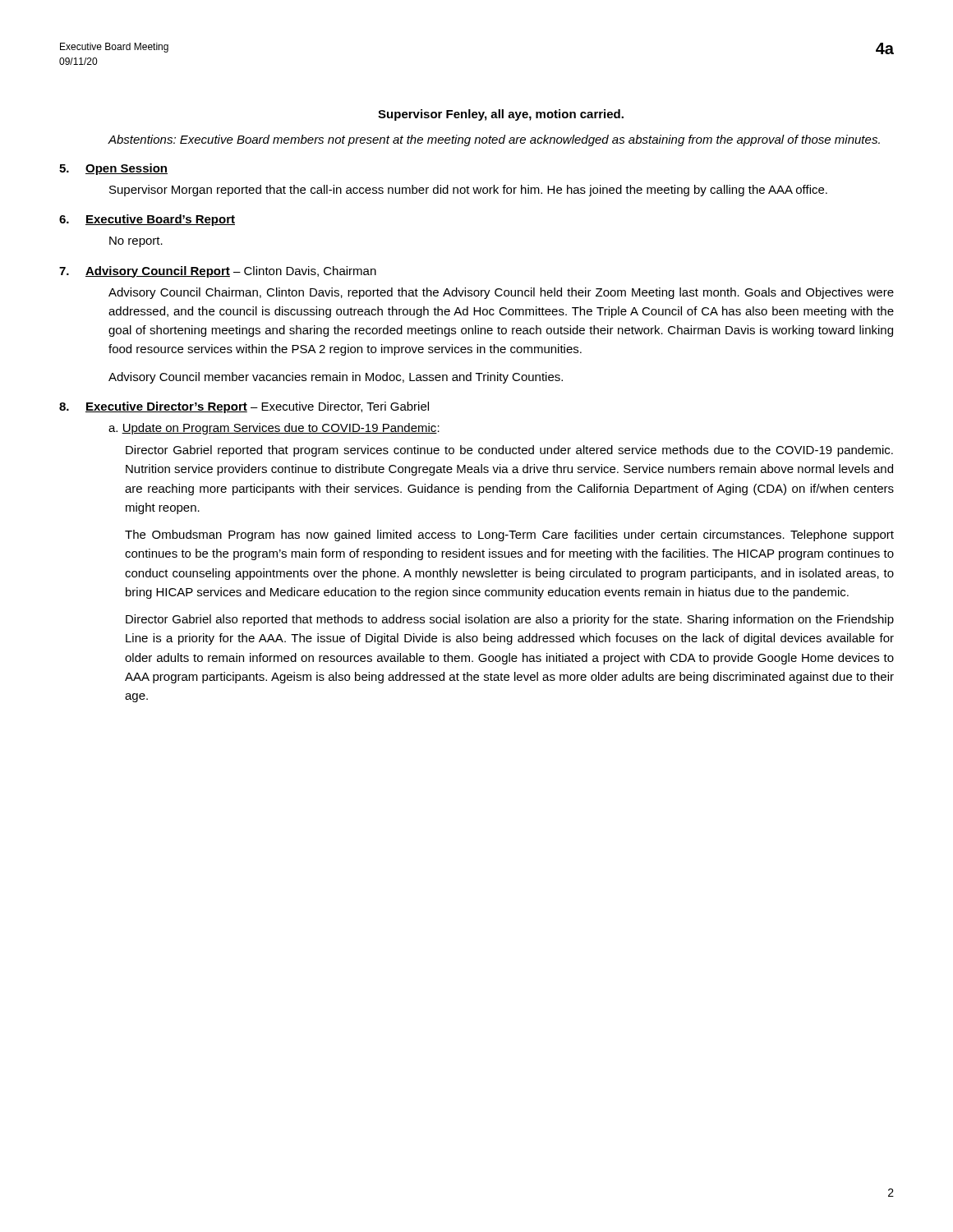Image resolution: width=953 pixels, height=1232 pixels.
Task: Locate the block of text that opens with "Advisory Council member vacancies"
Action: (x=336, y=376)
